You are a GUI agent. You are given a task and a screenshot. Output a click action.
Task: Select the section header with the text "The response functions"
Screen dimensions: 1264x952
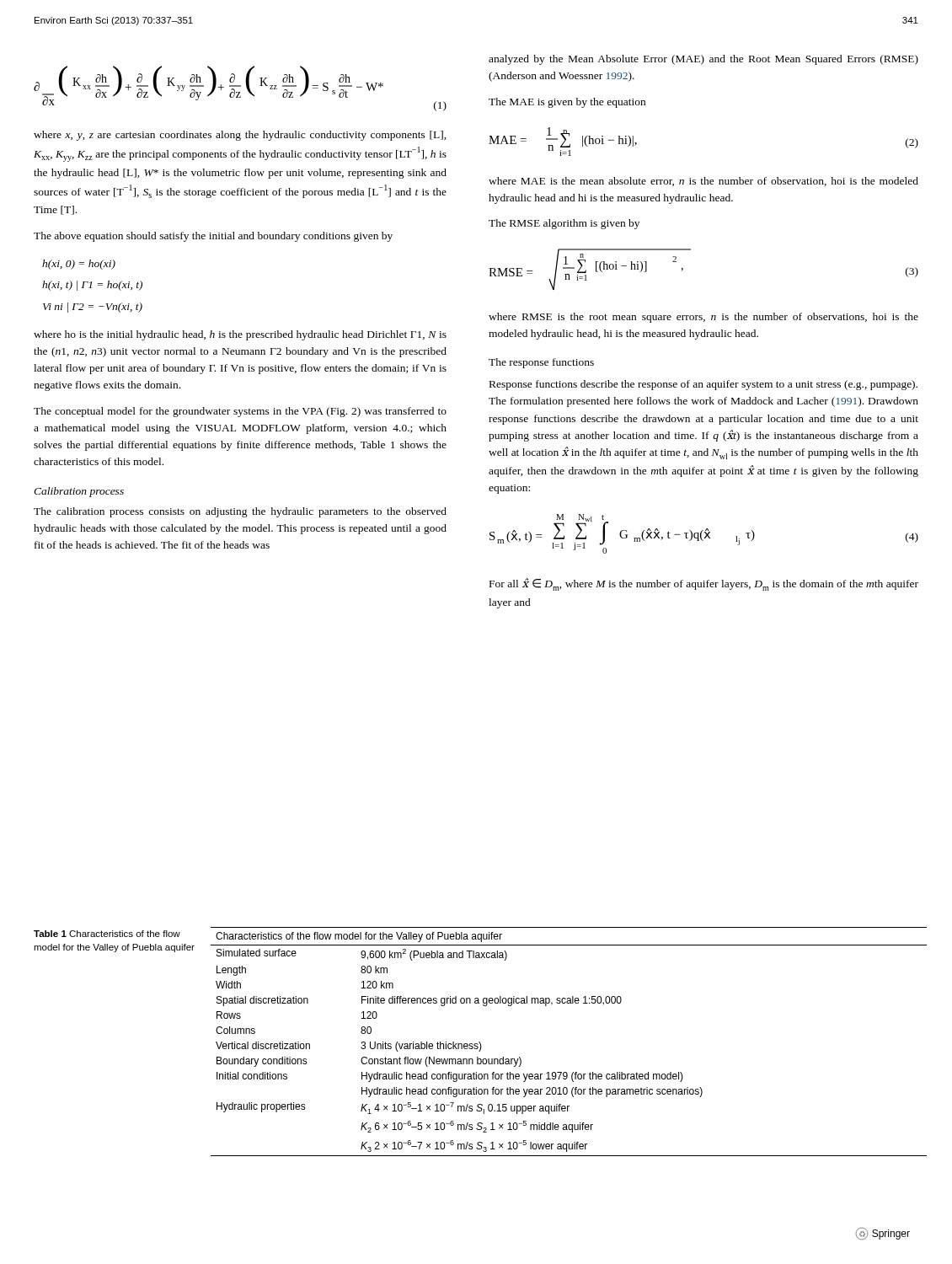[x=541, y=362]
